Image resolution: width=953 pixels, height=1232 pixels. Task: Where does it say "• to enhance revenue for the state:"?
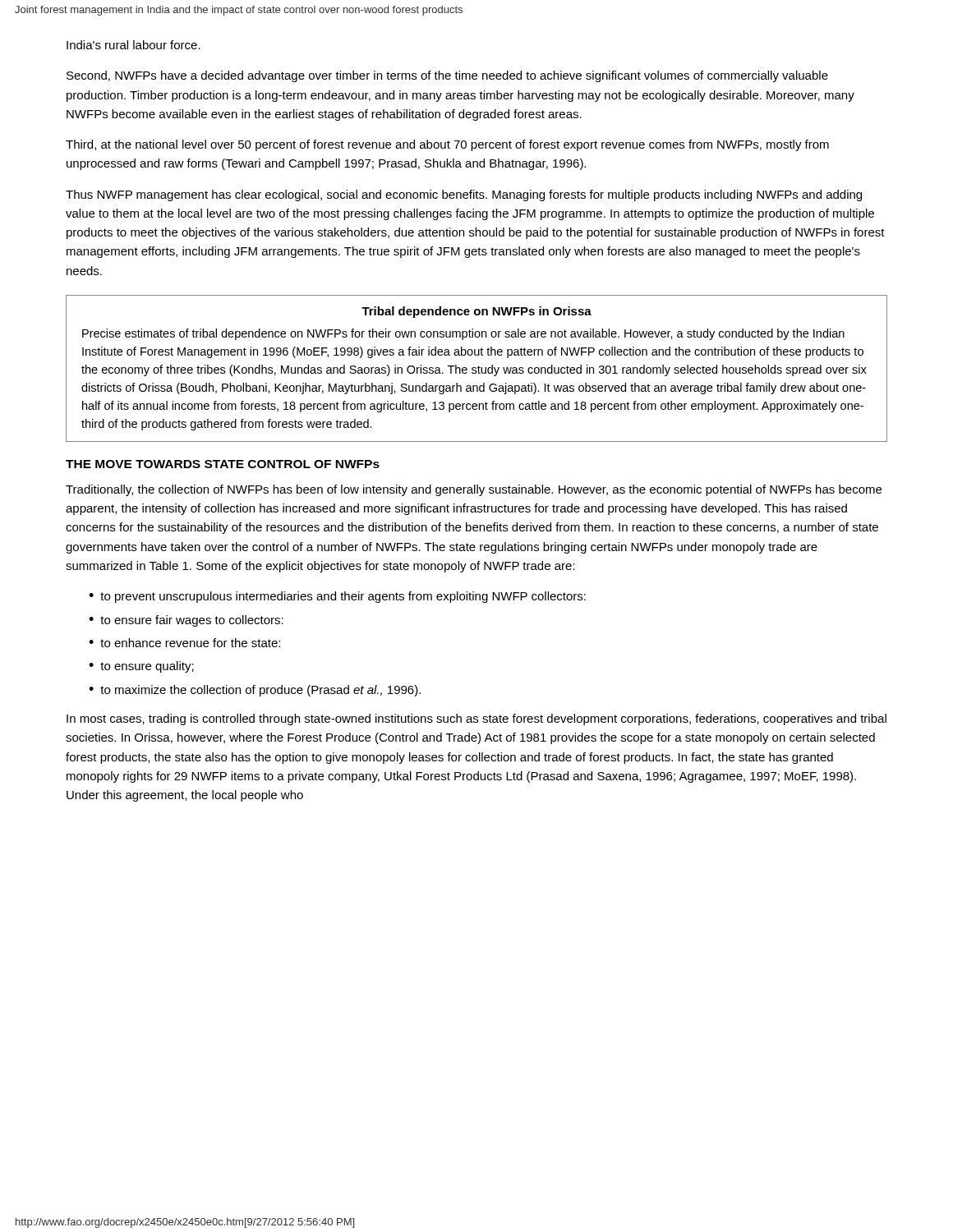185,643
